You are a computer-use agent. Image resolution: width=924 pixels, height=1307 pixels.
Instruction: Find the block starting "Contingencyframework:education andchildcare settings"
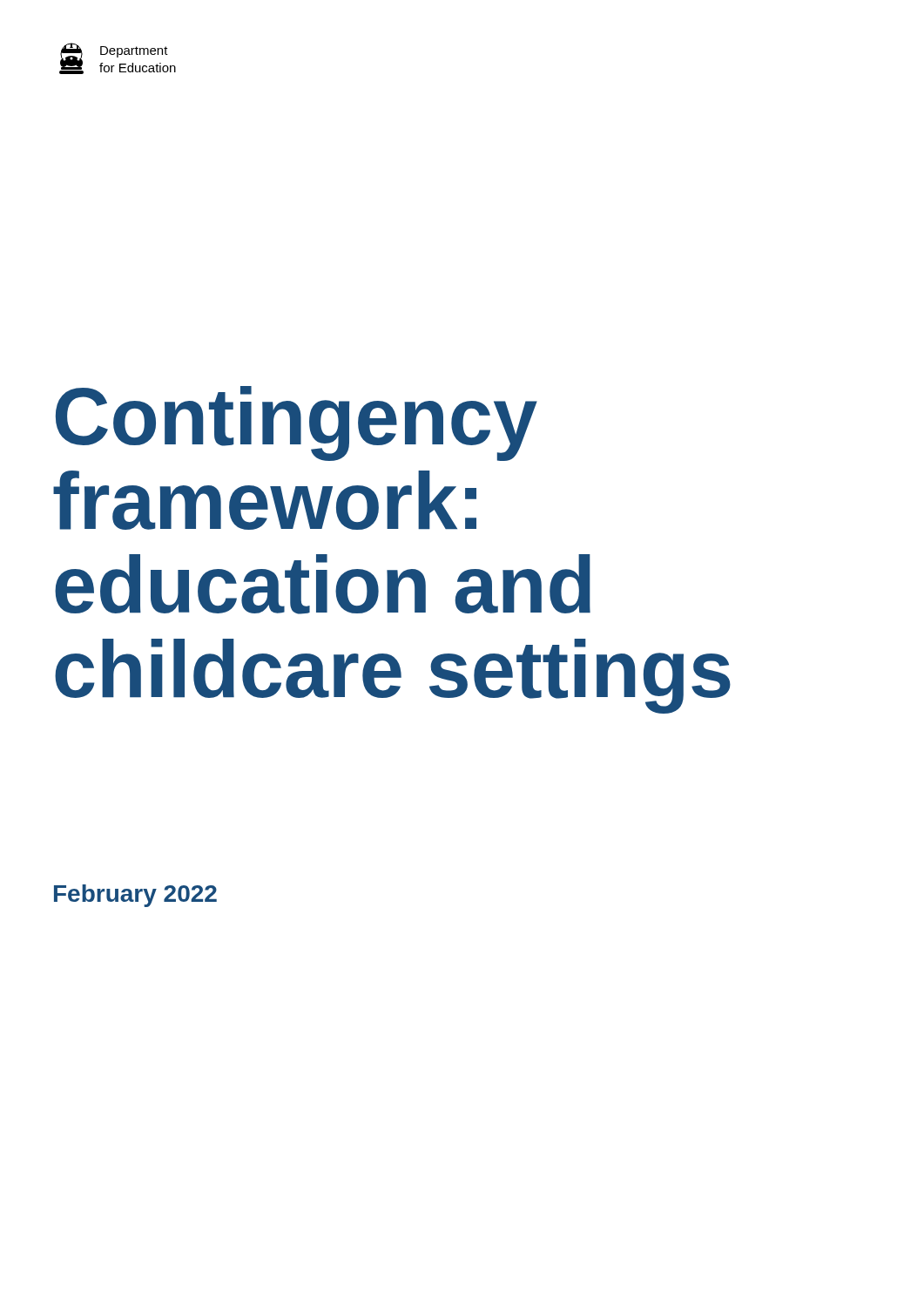[x=462, y=543]
